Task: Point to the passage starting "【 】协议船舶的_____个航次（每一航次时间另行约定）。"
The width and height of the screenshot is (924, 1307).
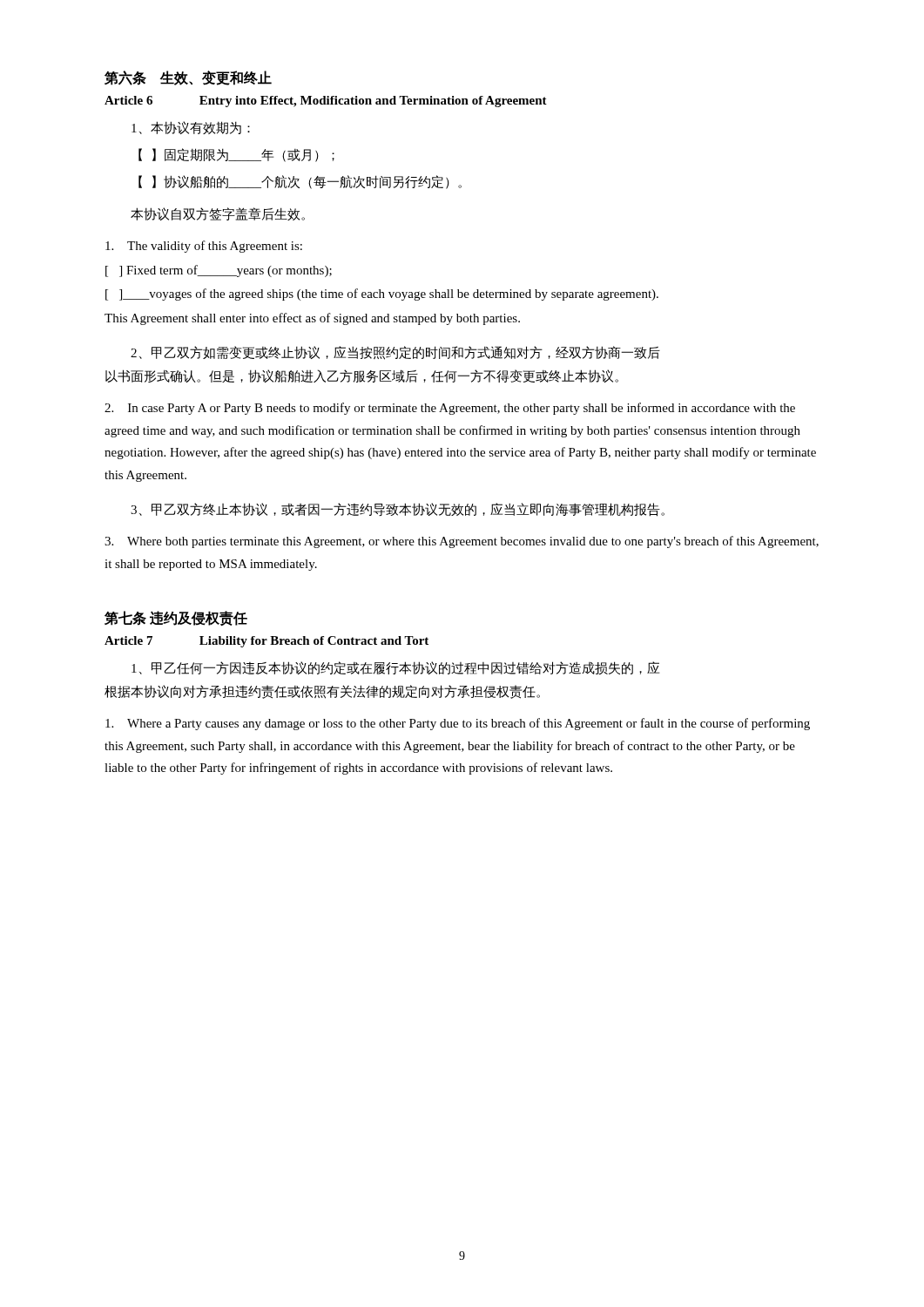Action: coord(300,182)
